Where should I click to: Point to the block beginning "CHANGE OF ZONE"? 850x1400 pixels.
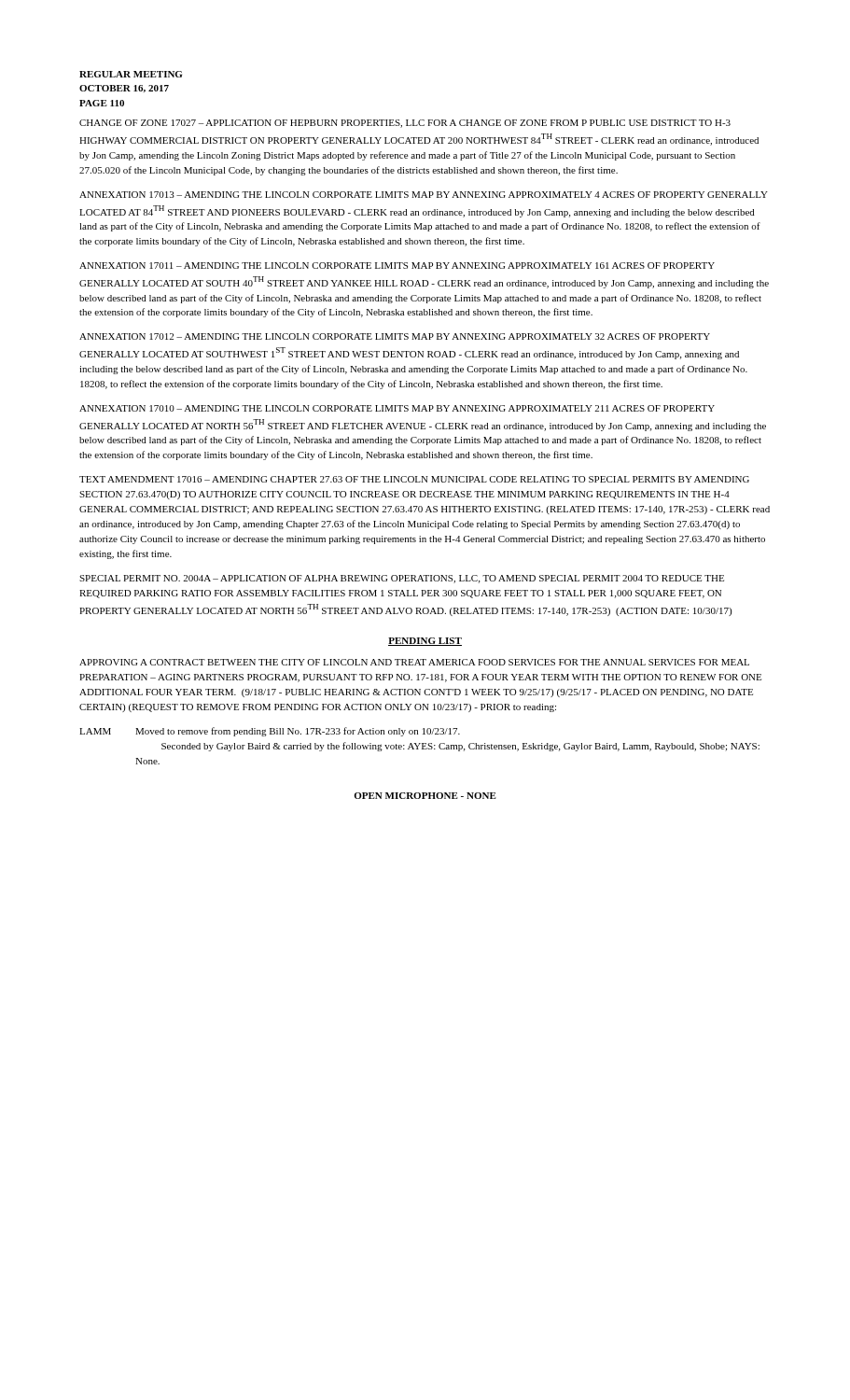pyautogui.click(x=425, y=147)
